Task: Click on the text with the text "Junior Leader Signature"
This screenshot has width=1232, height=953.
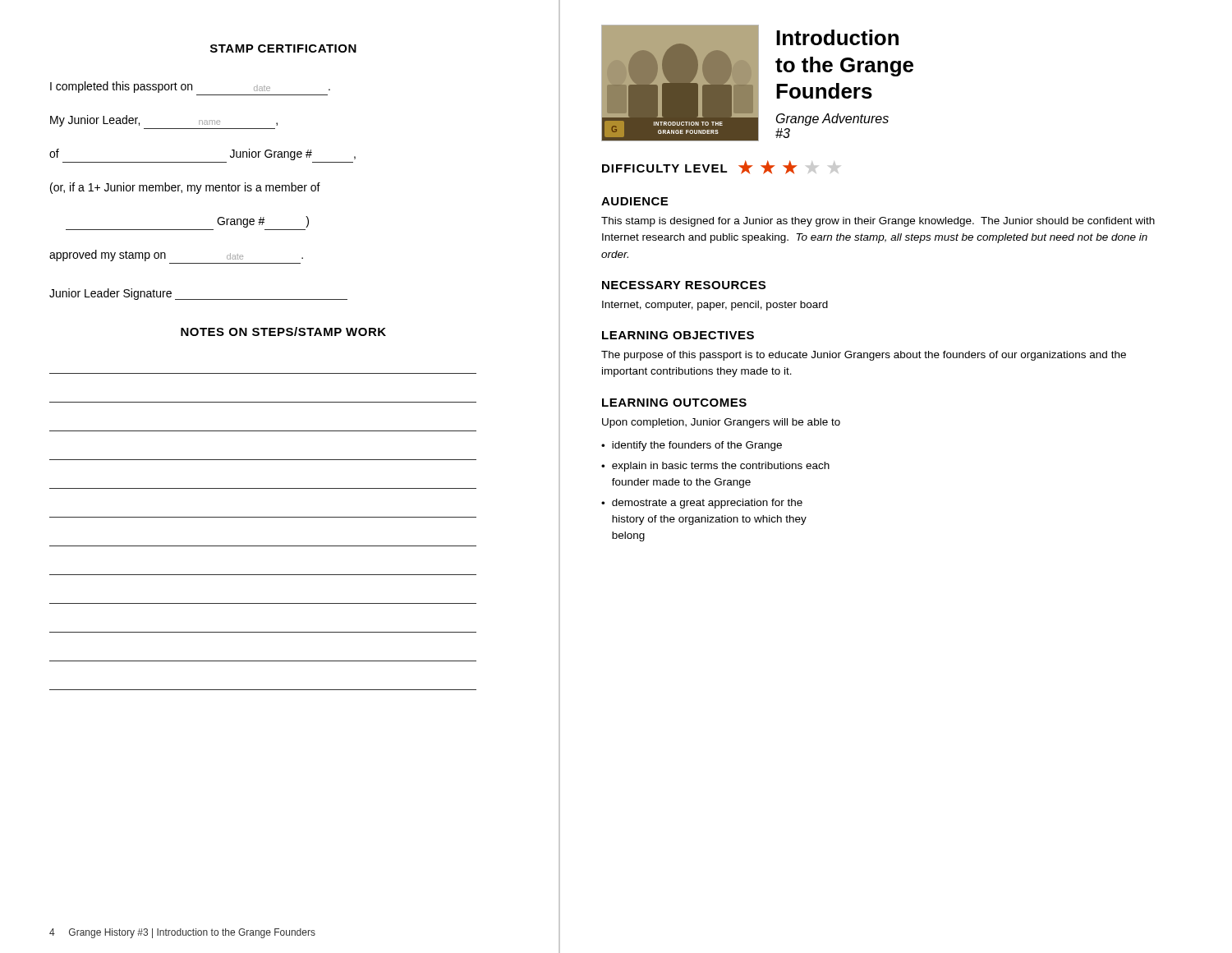Action: 198,293
